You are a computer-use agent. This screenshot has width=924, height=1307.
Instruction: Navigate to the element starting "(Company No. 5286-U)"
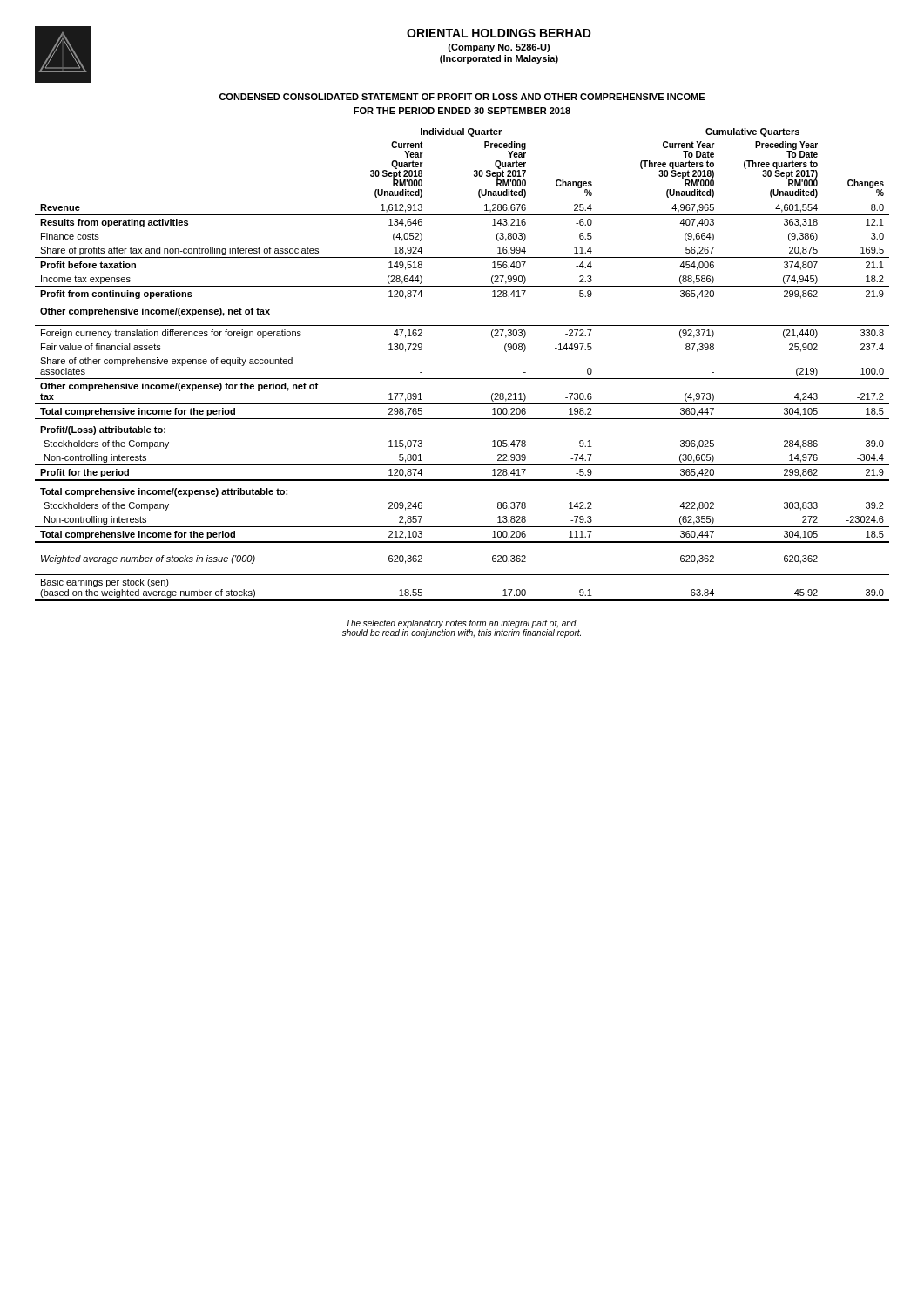[499, 47]
